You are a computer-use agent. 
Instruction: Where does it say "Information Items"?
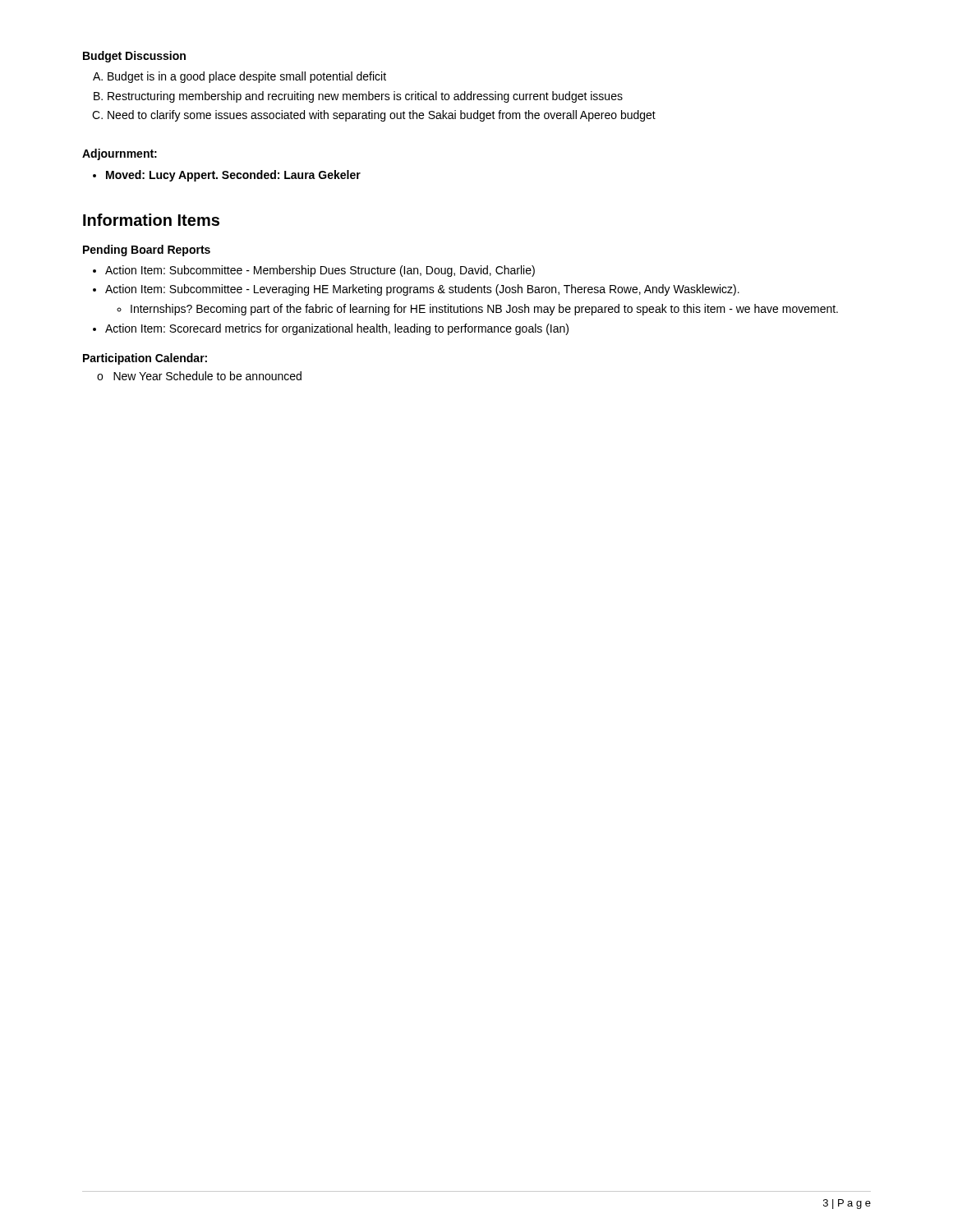[151, 220]
